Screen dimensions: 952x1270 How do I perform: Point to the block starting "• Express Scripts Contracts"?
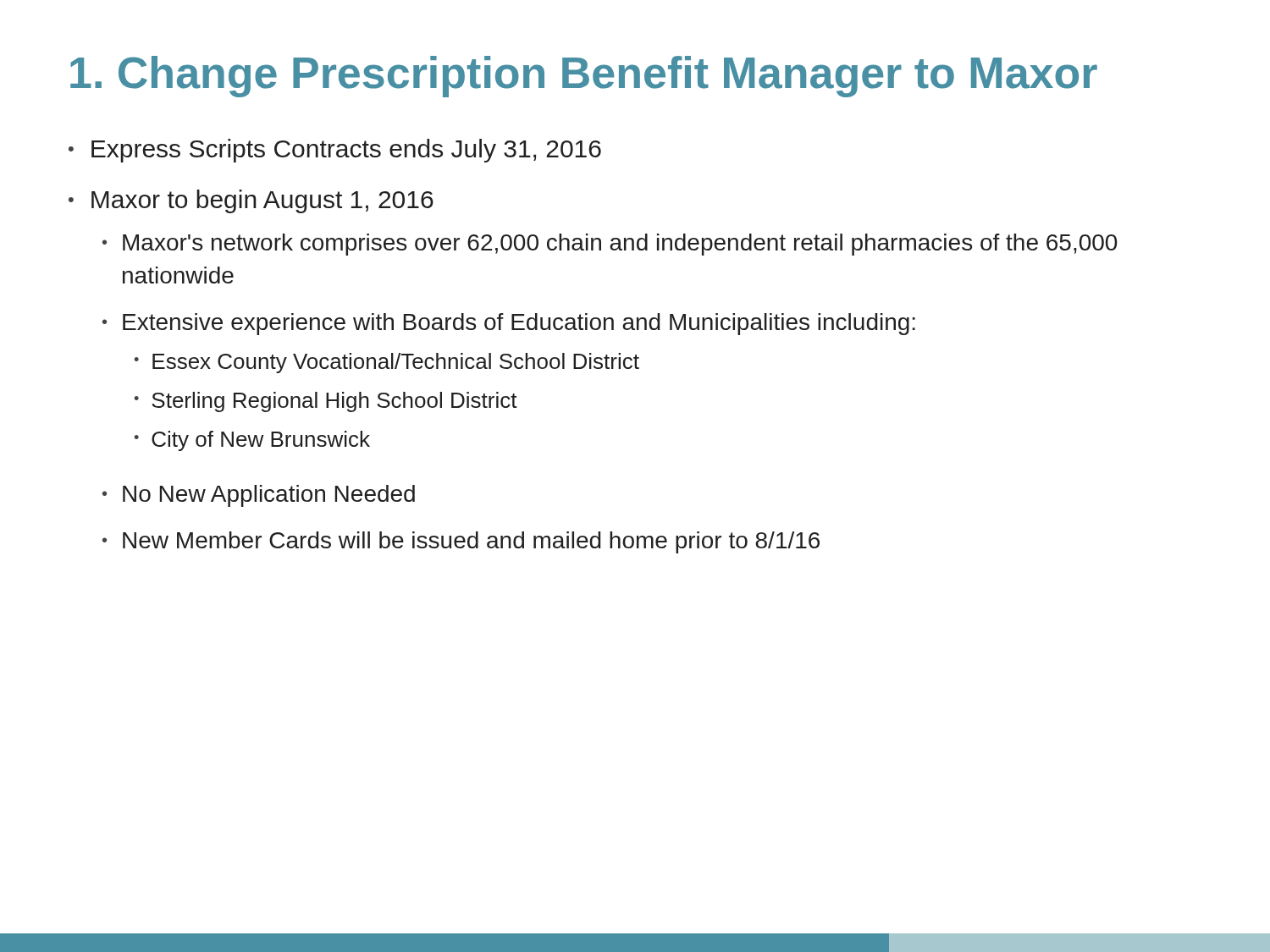click(335, 151)
